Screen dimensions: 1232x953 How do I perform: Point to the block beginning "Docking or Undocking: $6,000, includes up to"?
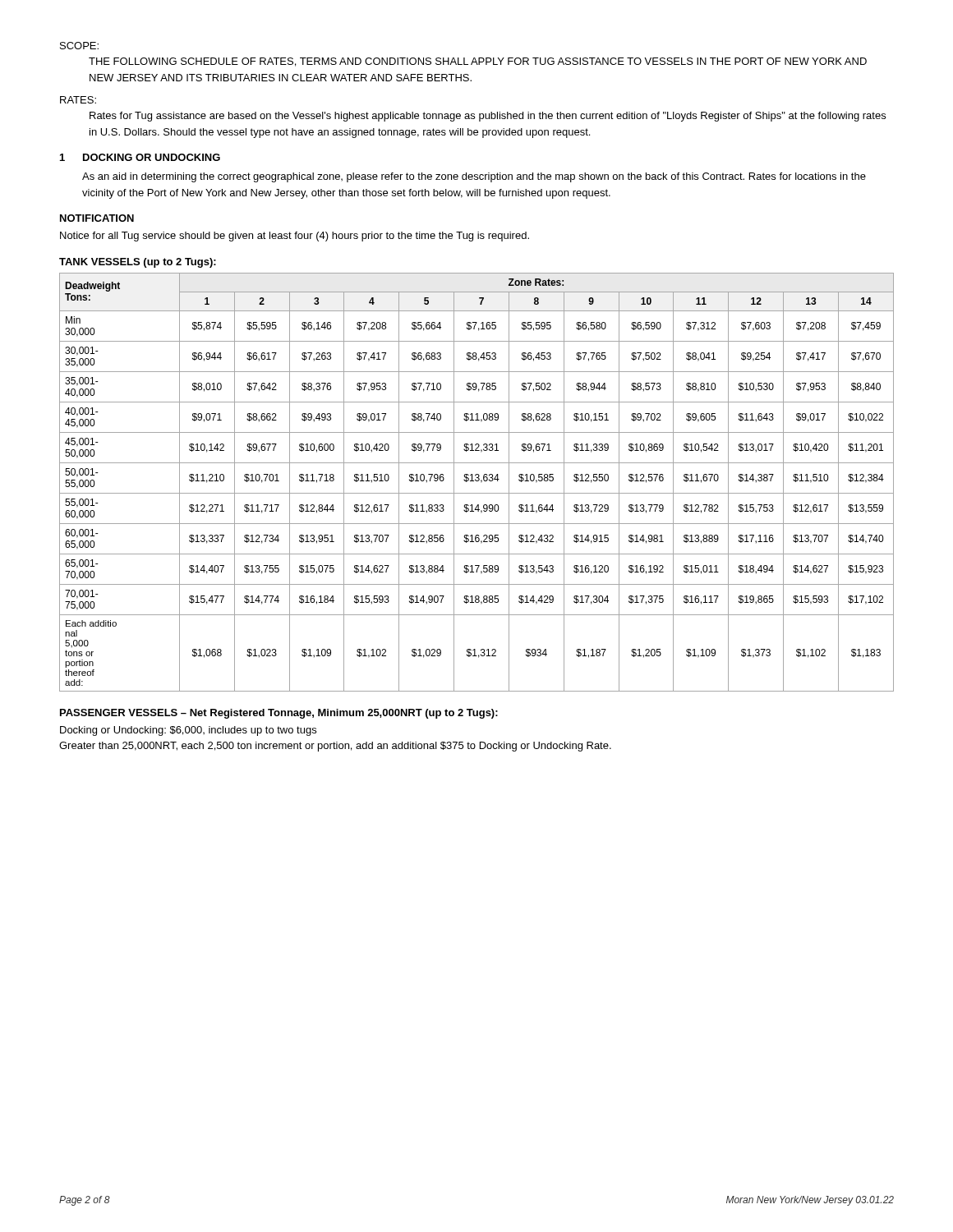(188, 729)
